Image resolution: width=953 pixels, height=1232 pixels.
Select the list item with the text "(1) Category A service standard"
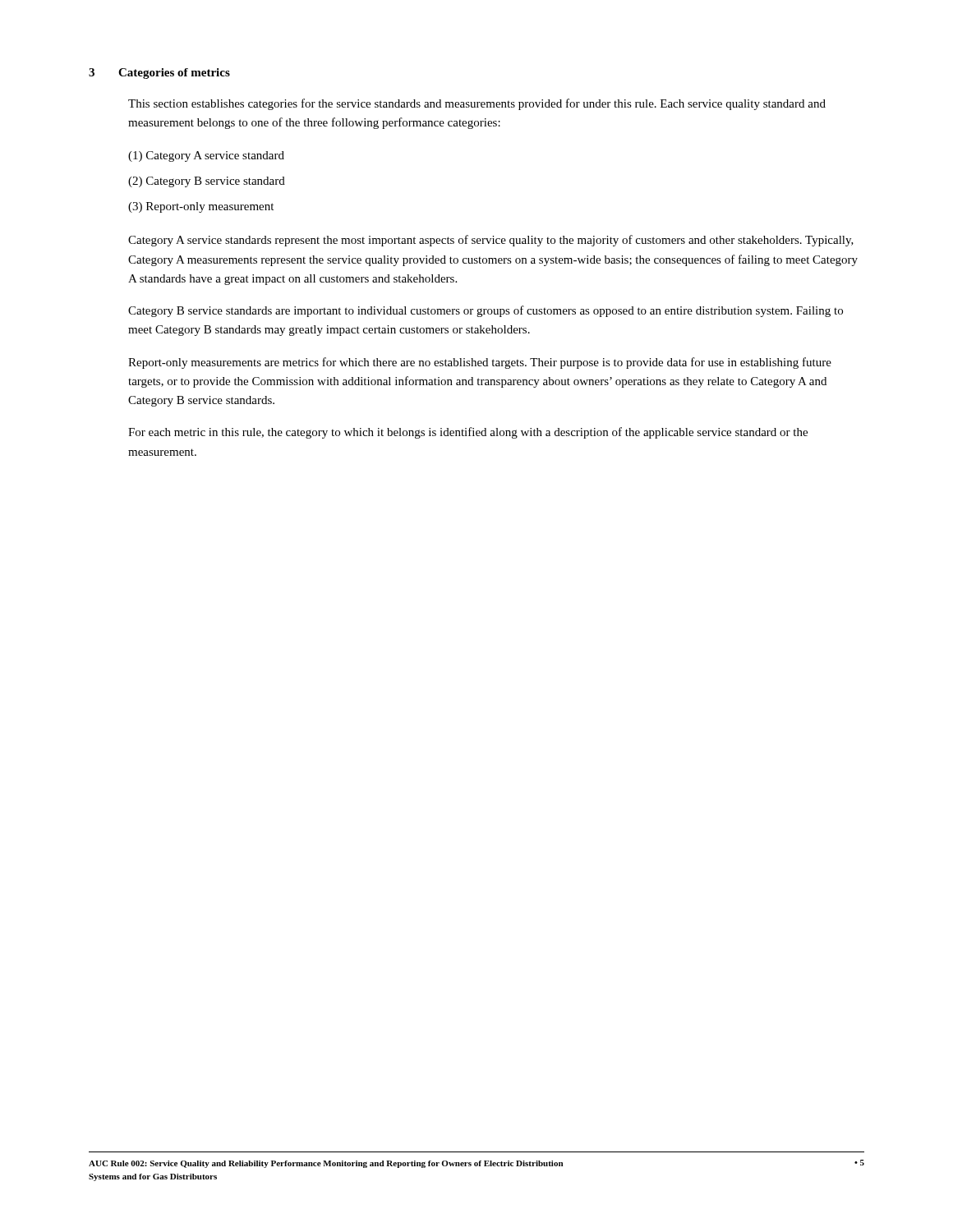pos(206,155)
